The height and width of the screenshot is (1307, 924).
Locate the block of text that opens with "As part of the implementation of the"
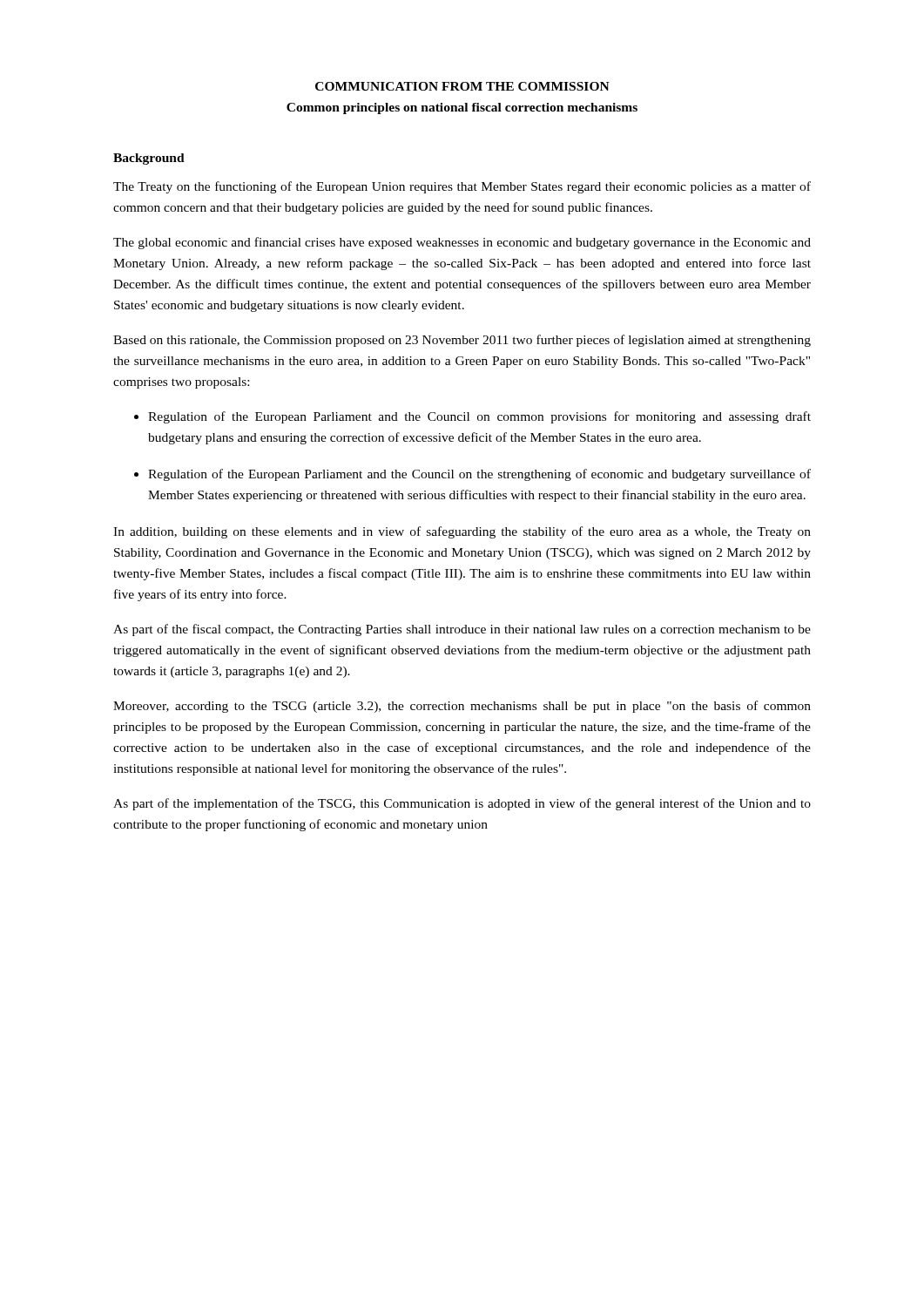click(462, 814)
